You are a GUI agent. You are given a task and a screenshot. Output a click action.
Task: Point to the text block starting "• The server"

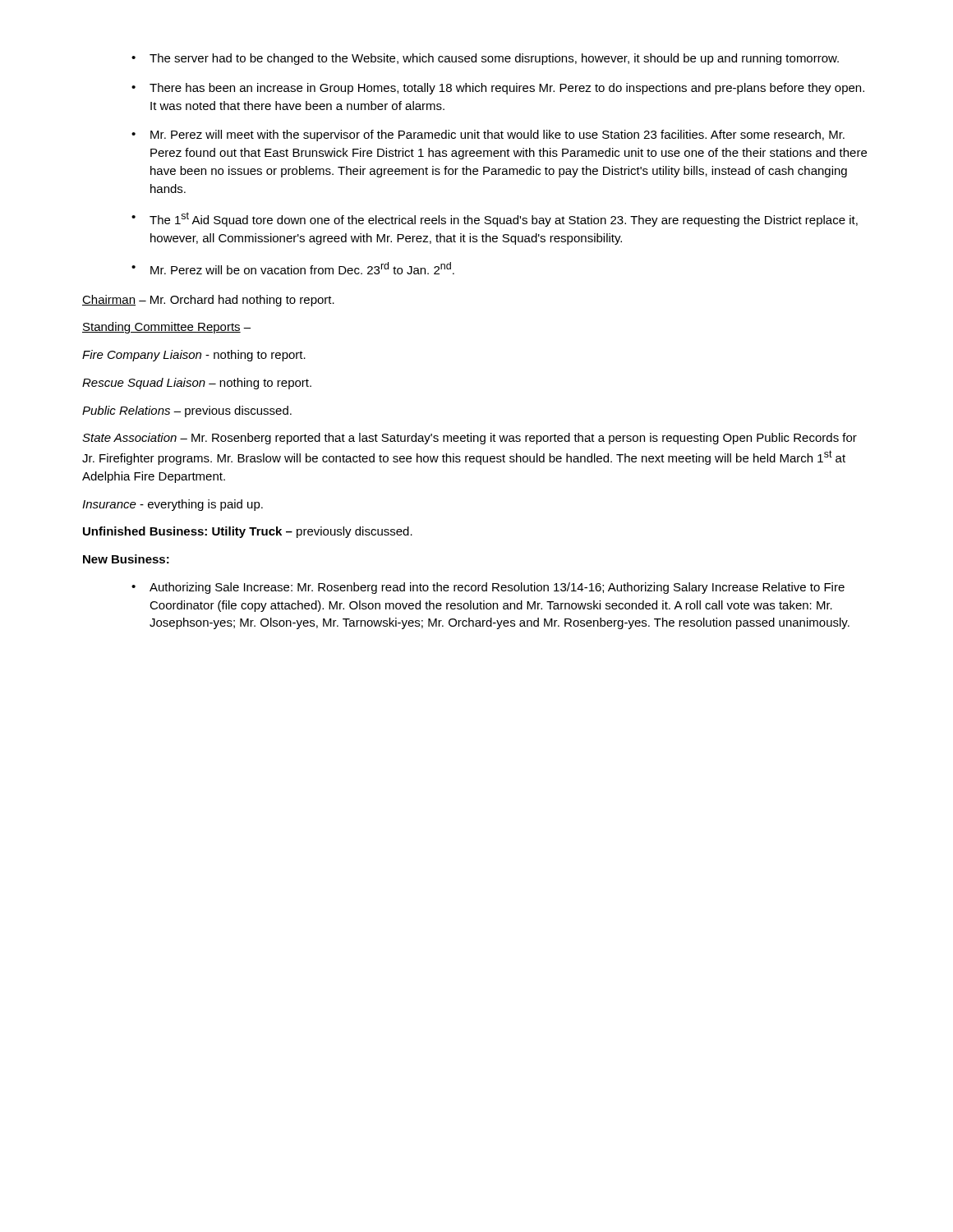pos(501,58)
